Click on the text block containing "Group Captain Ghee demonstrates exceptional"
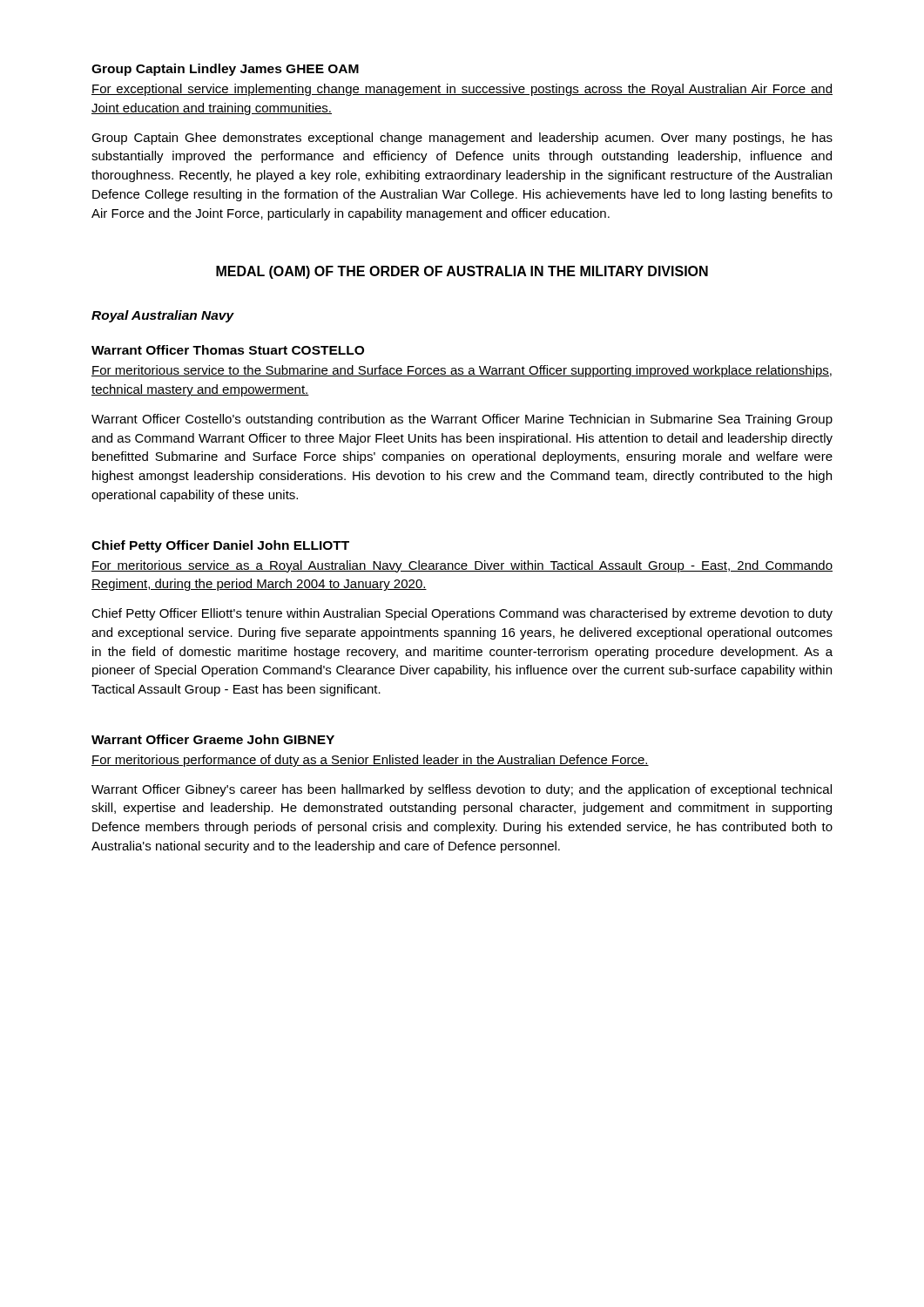 point(462,175)
